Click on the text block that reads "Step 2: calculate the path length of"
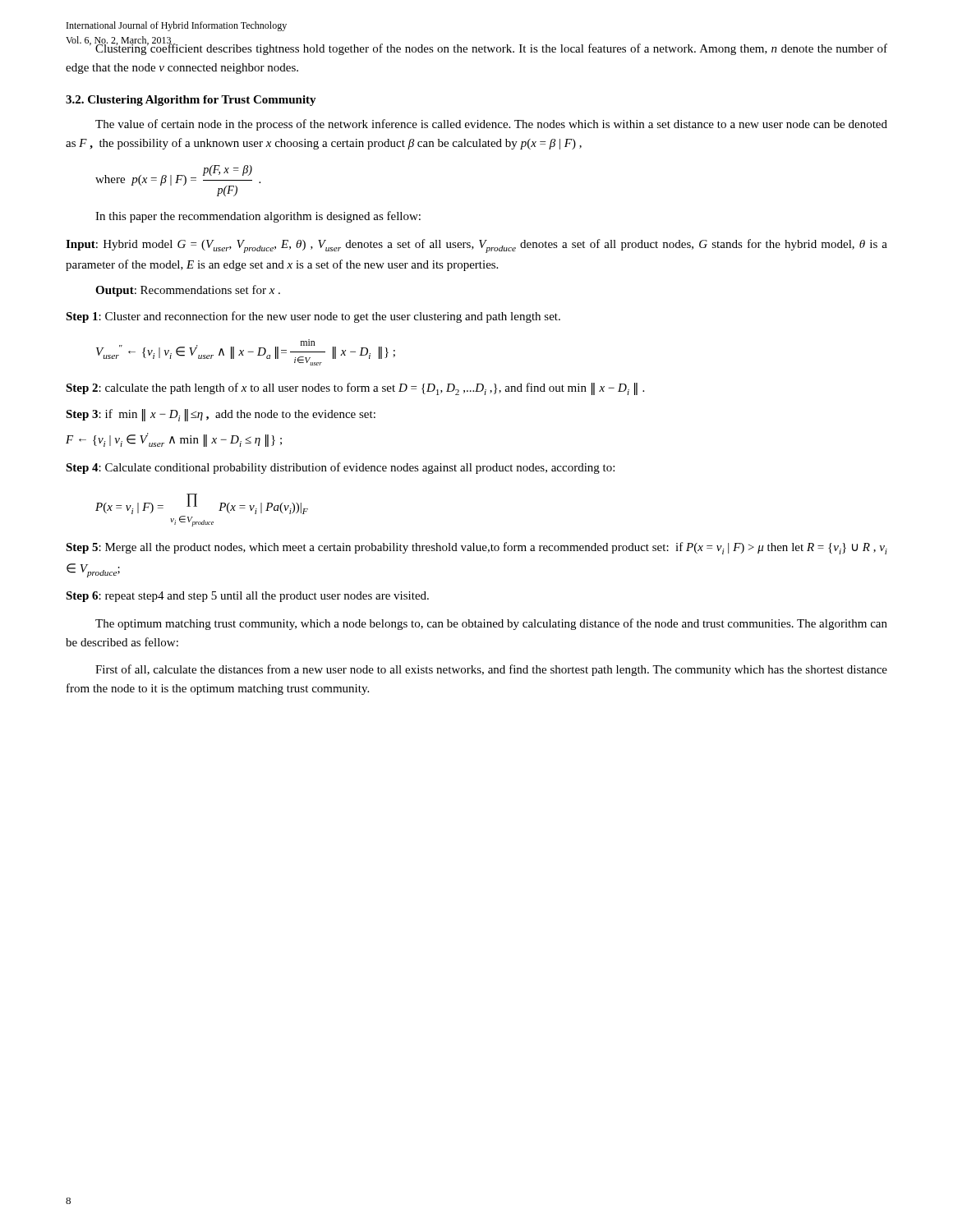Viewport: 953px width, 1232px height. (x=476, y=389)
